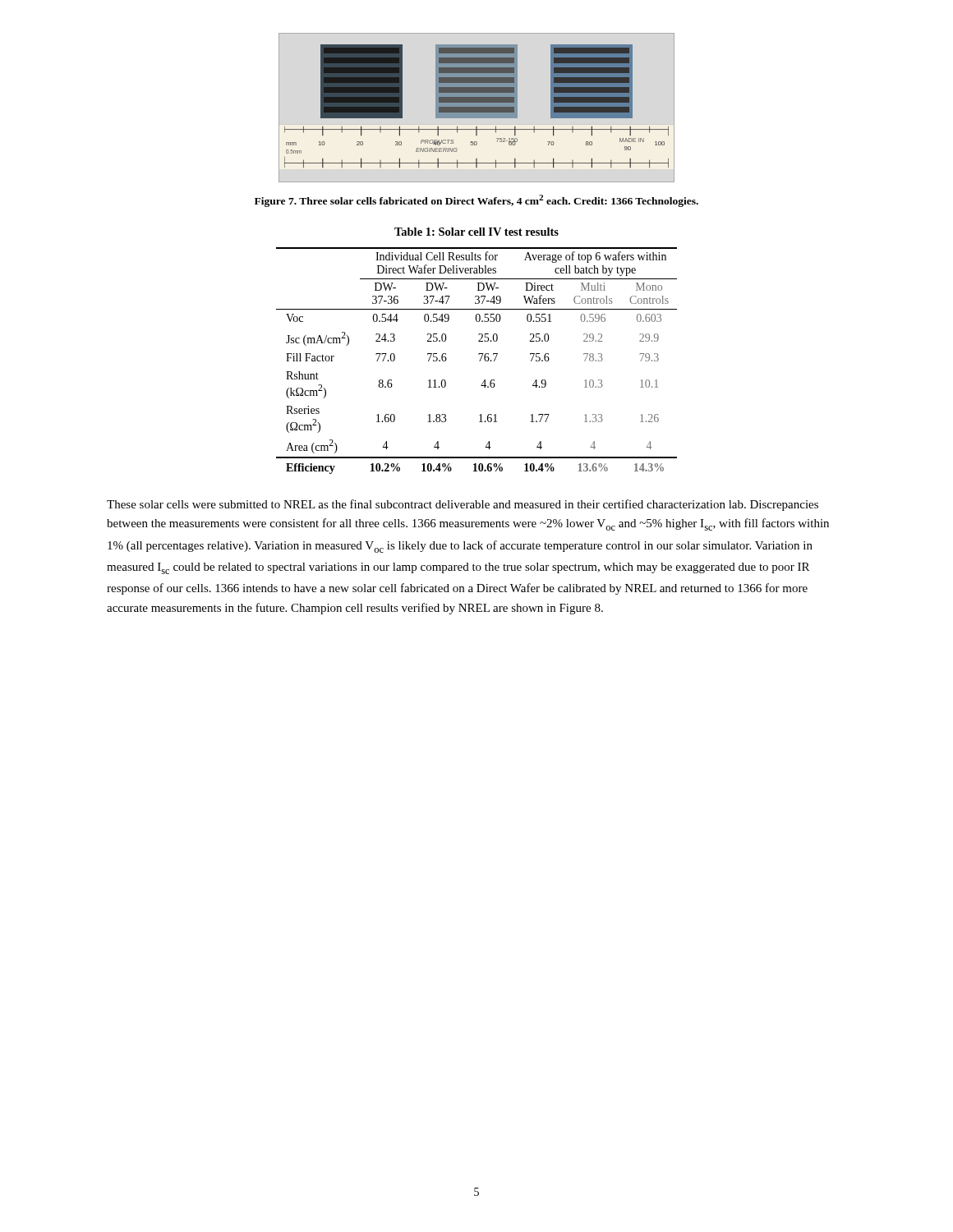
Task: Find the block starting "Table 1: Solar cell"
Action: click(x=476, y=232)
